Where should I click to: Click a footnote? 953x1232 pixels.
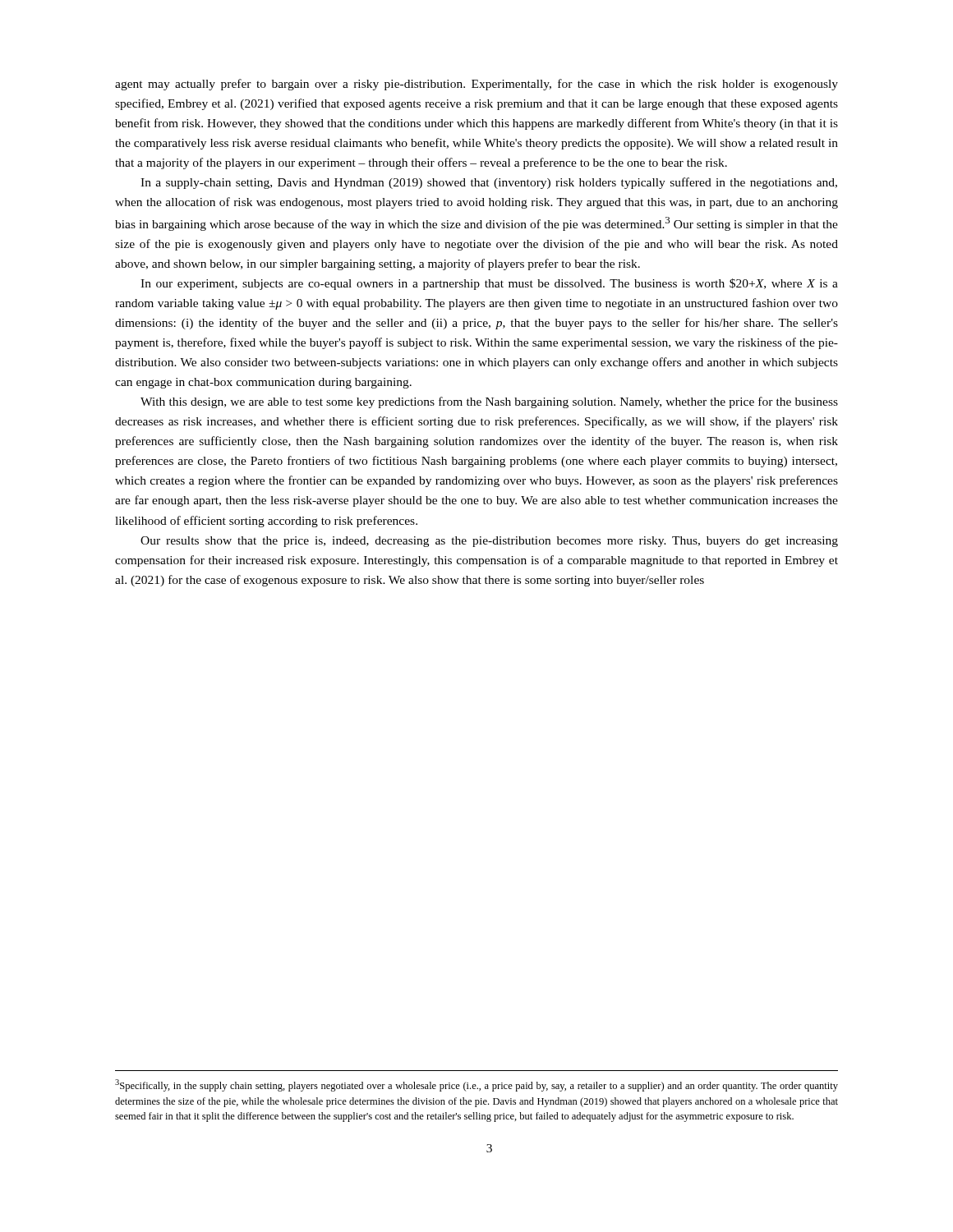coord(476,1100)
